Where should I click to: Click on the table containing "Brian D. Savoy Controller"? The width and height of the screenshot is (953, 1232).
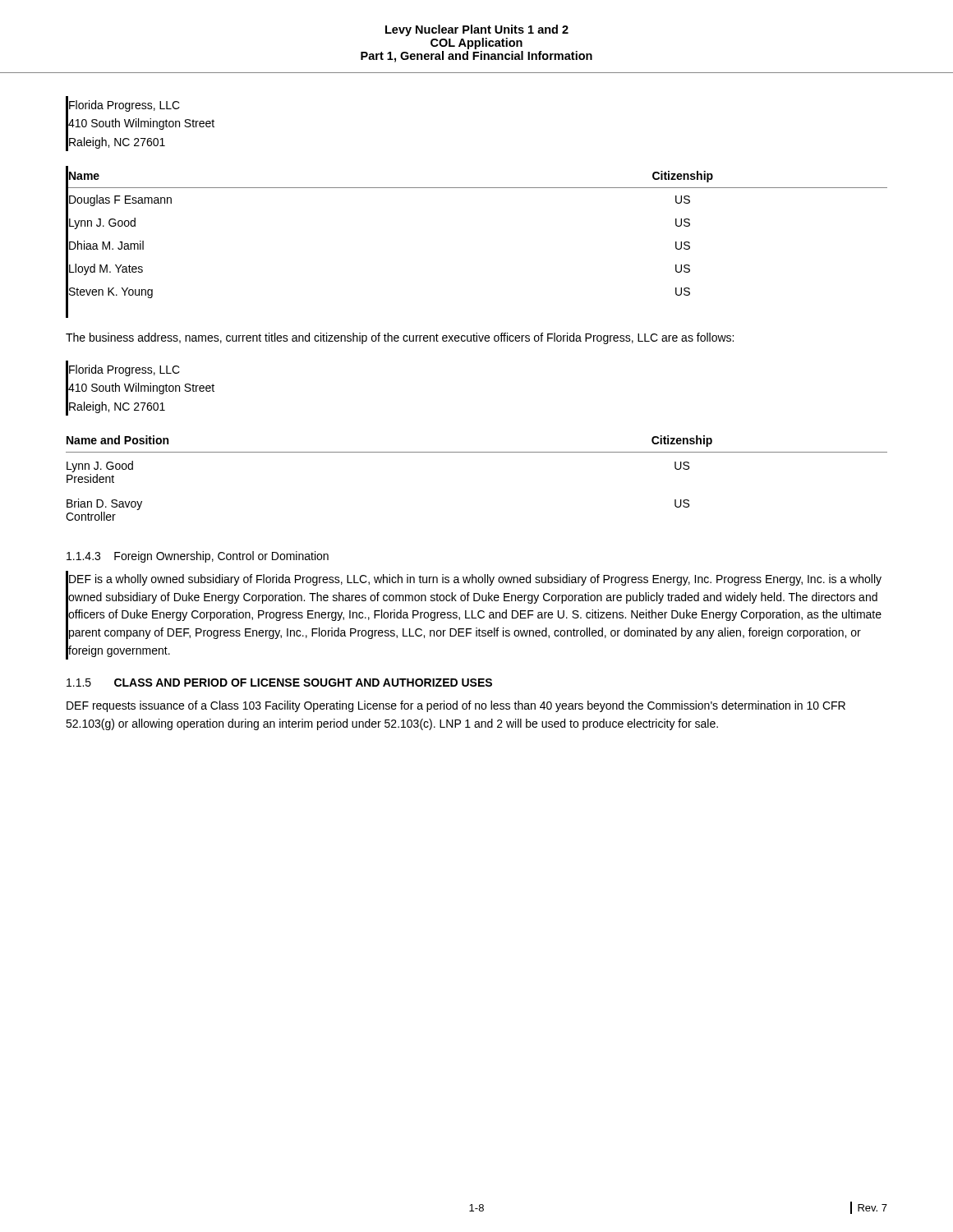[x=476, y=481]
